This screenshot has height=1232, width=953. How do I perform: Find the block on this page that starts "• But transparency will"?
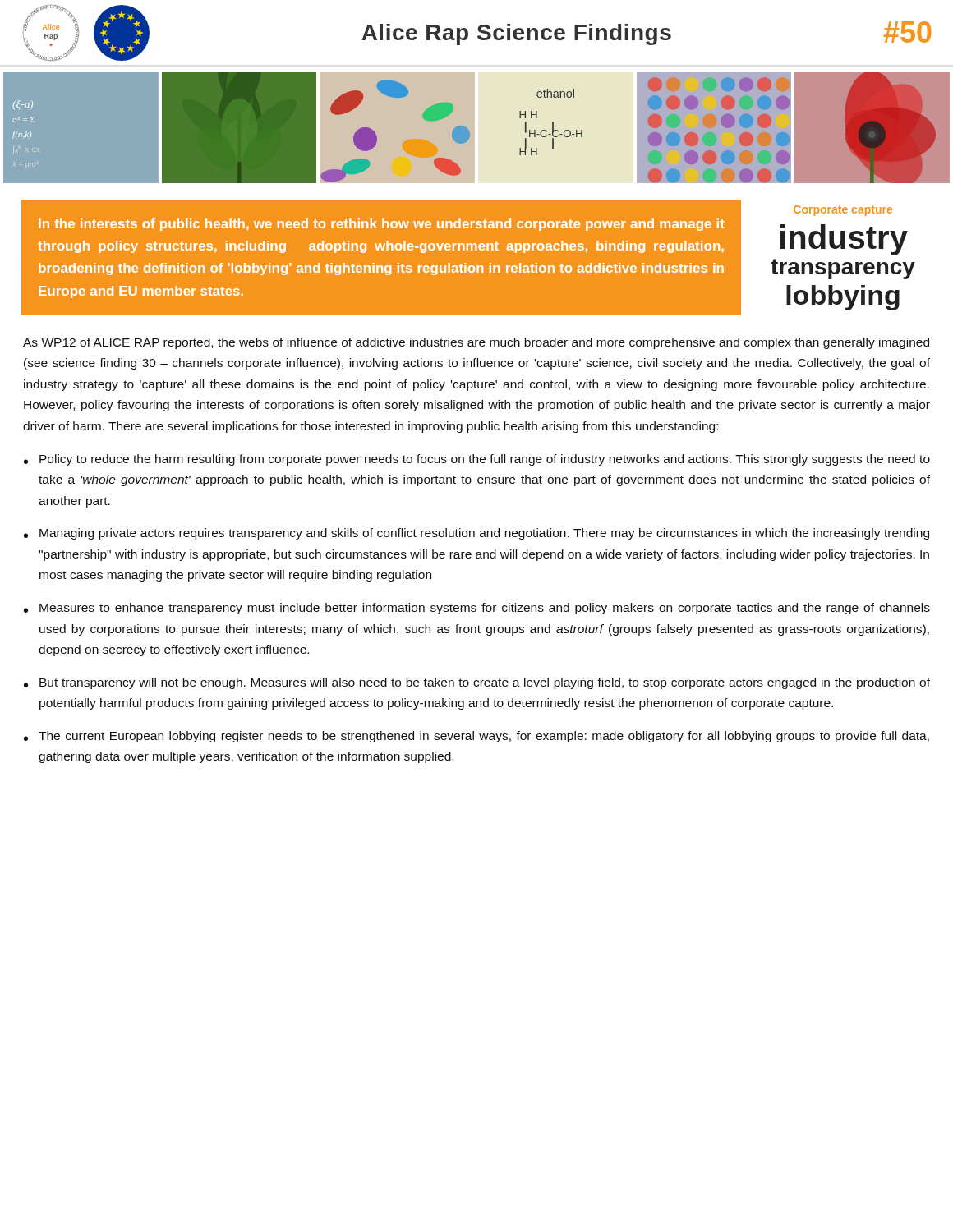(476, 693)
